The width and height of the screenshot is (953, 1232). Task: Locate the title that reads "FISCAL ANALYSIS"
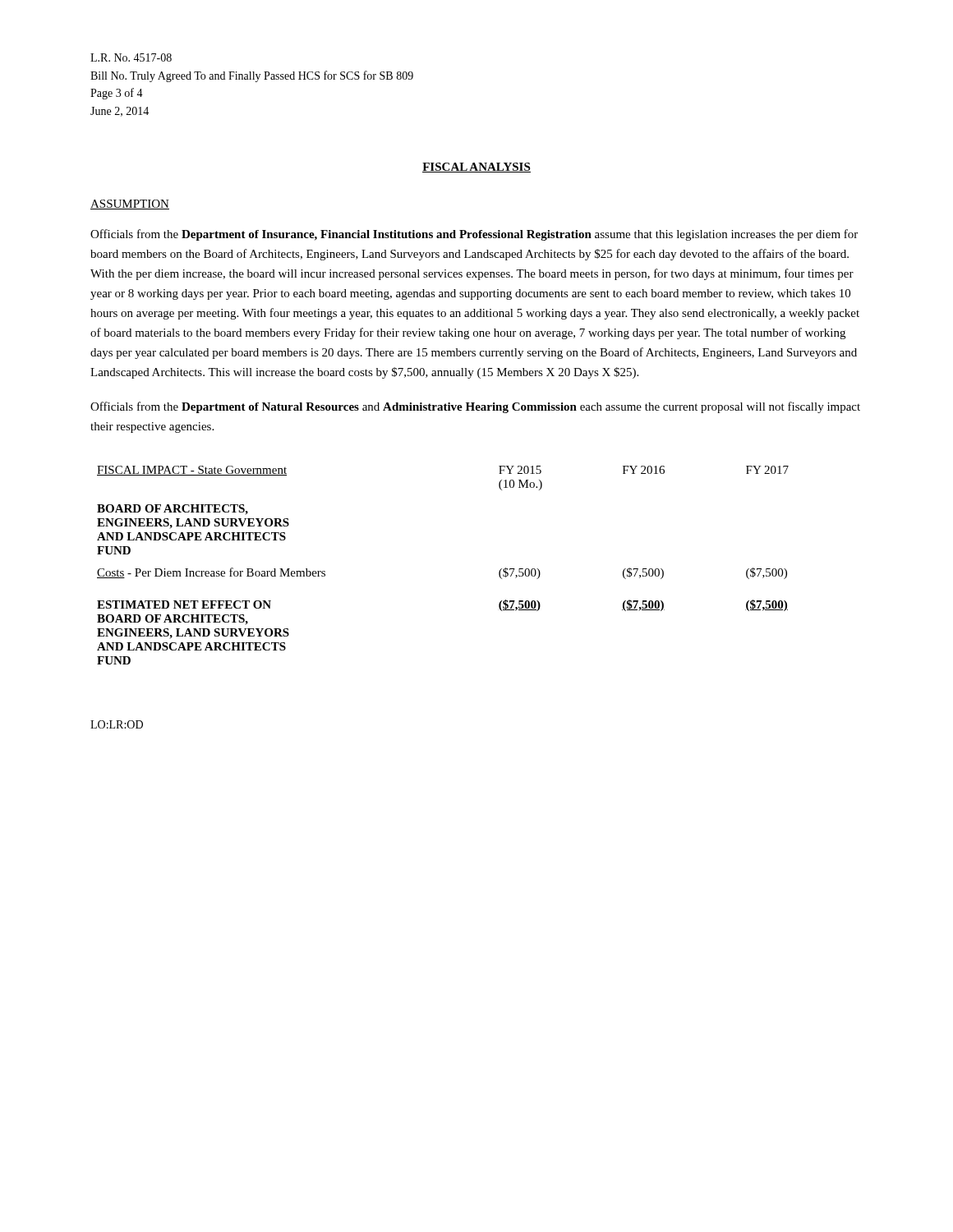click(476, 167)
